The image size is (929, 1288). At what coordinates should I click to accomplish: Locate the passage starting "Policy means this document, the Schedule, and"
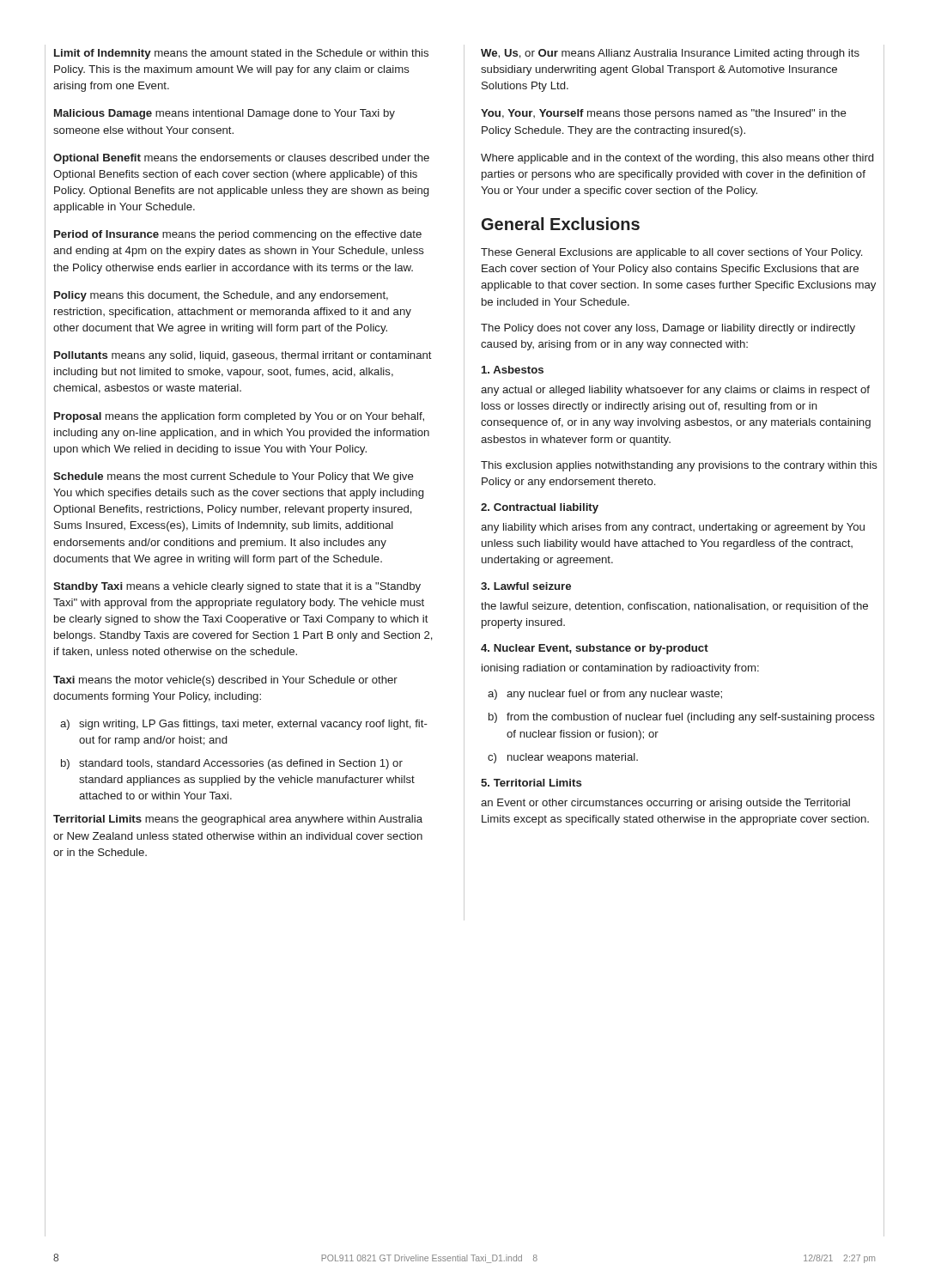pyautogui.click(x=232, y=311)
